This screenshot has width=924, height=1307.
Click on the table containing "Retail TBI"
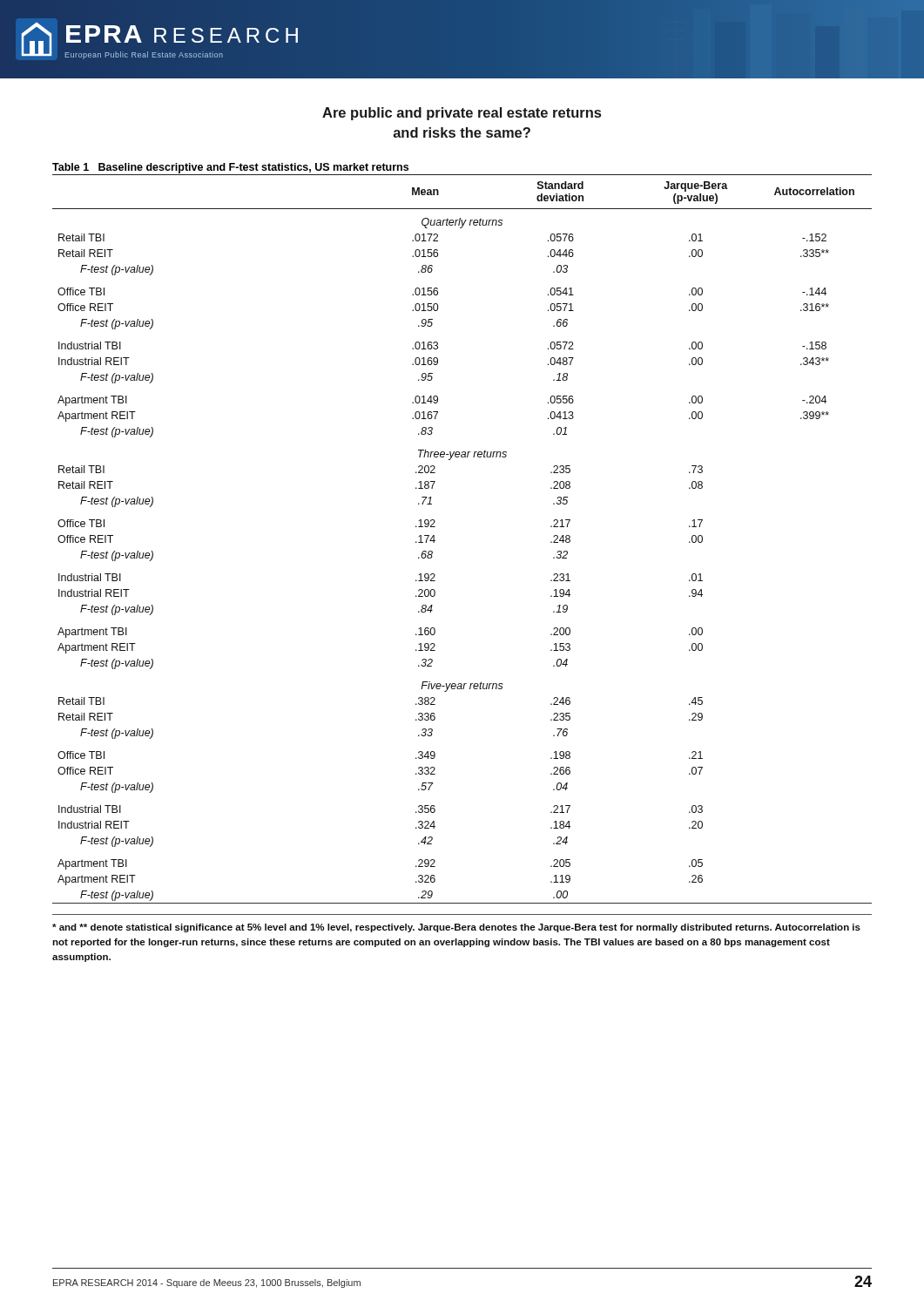(462, 539)
